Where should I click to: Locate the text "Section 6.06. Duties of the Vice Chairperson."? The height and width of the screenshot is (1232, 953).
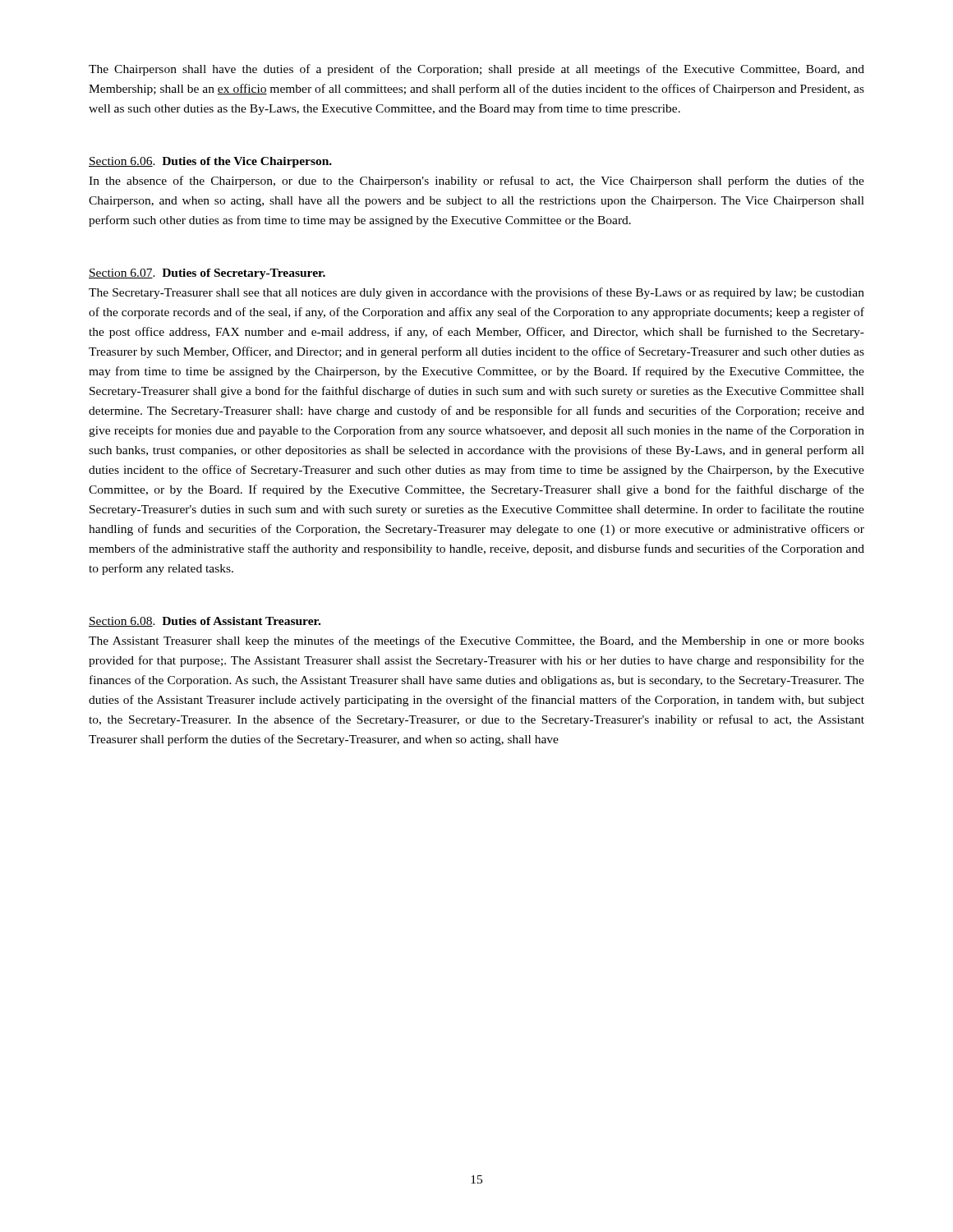(x=210, y=162)
